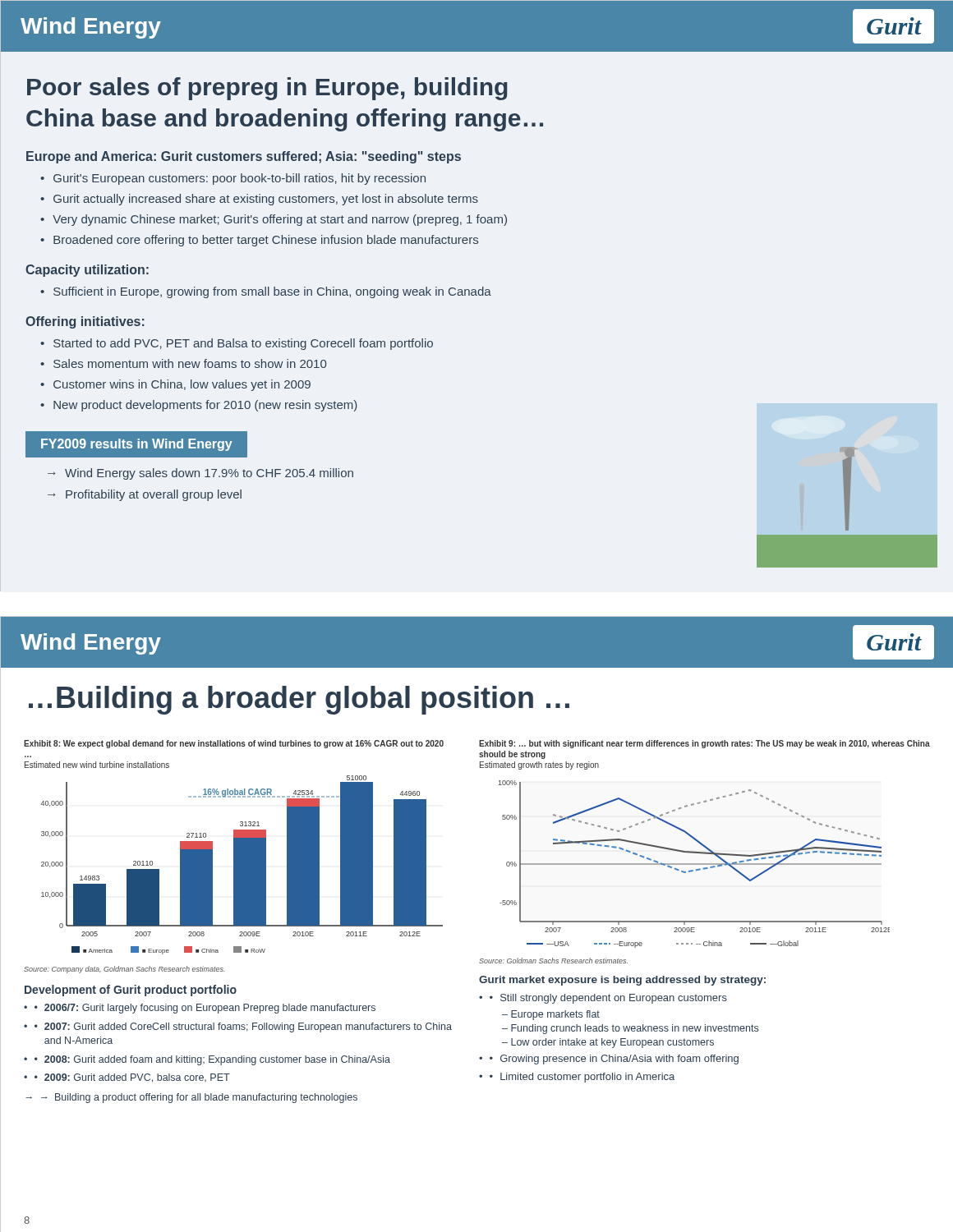Screen dimensions: 1232x953
Task: Find the block on this page that starts "Gurit's European customers:"
Action: [x=240, y=178]
